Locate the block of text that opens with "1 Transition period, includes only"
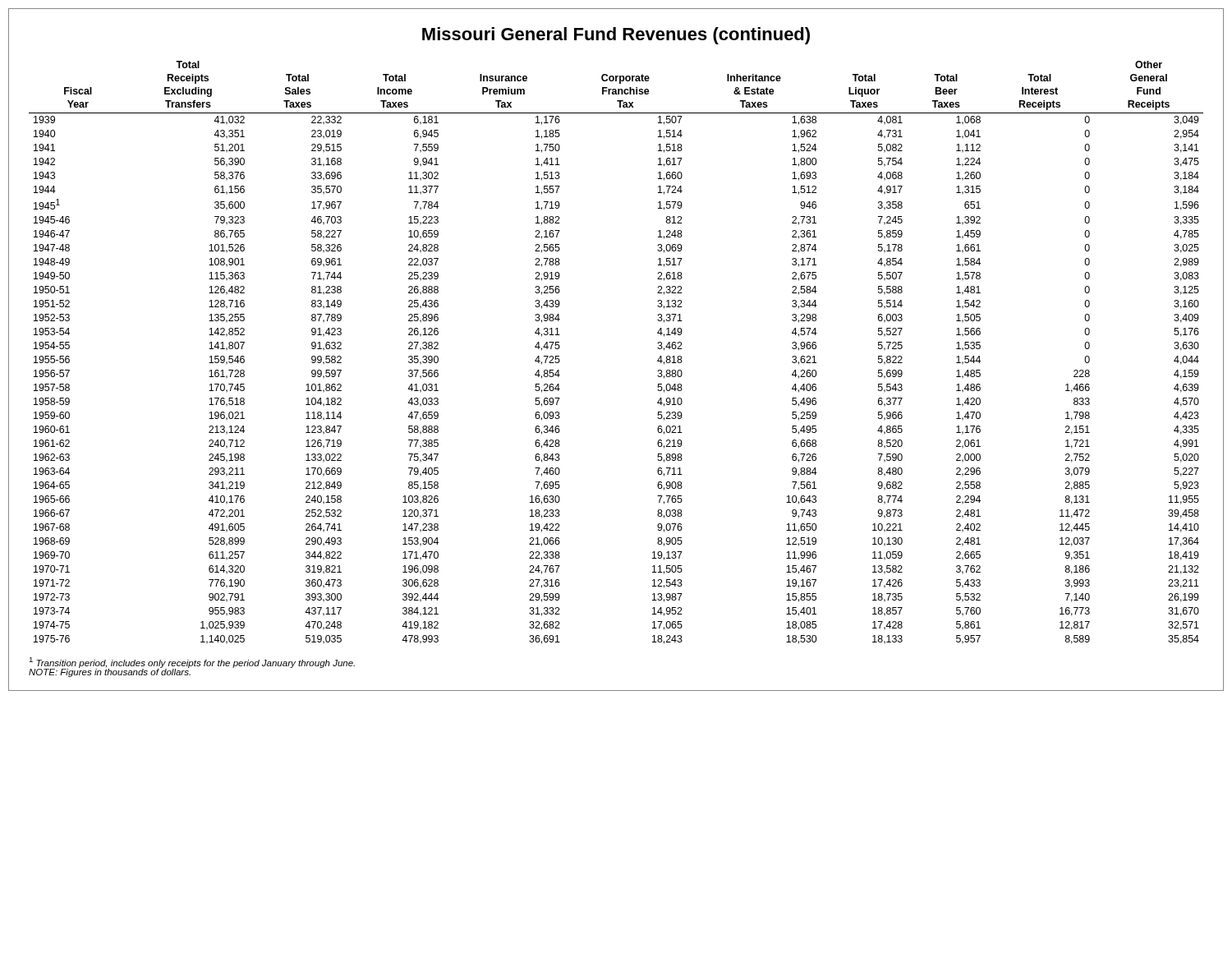 click(x=192, y=661)
